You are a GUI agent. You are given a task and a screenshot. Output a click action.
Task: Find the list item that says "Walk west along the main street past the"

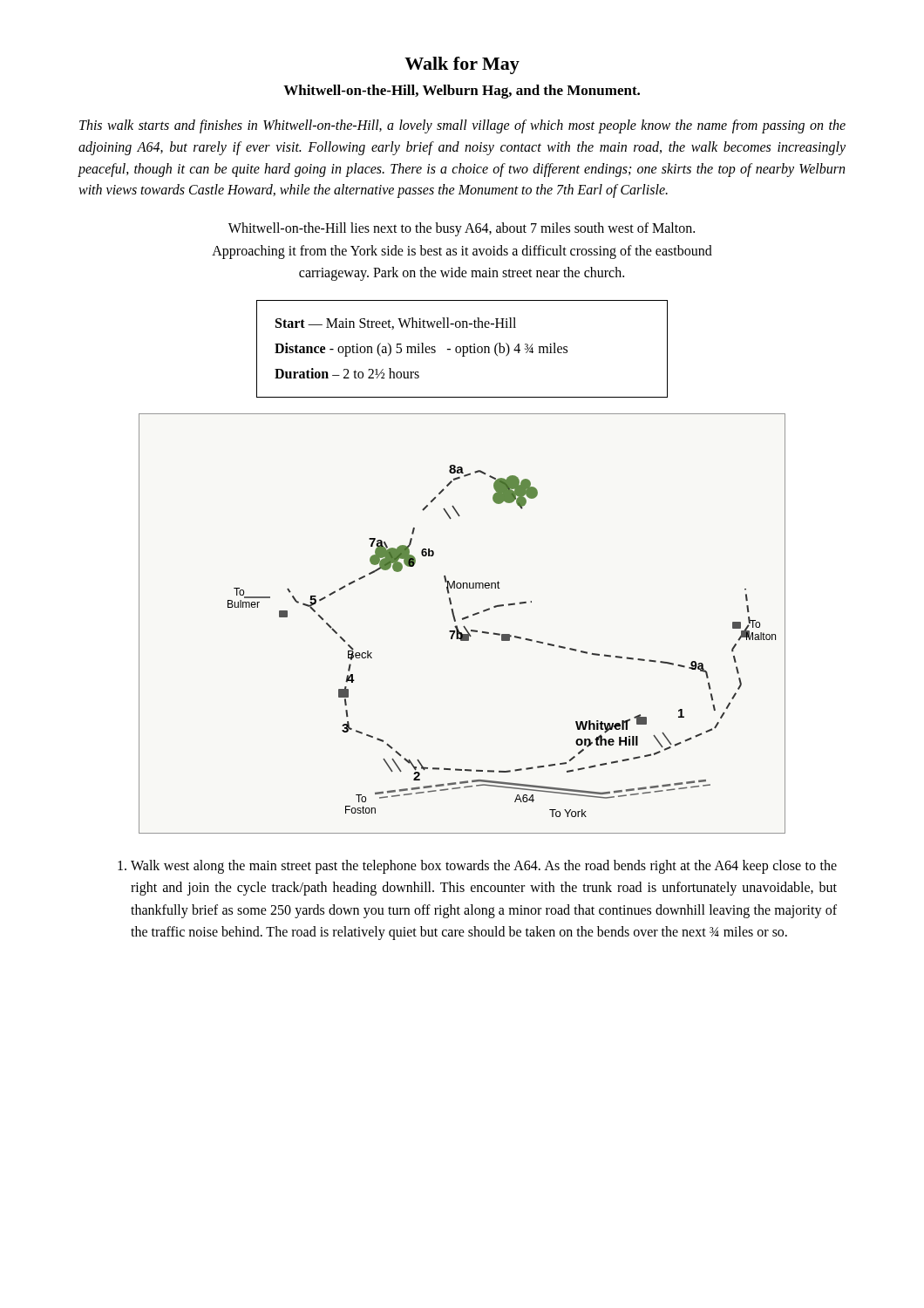pyautogui.click(x=475, y=899)
